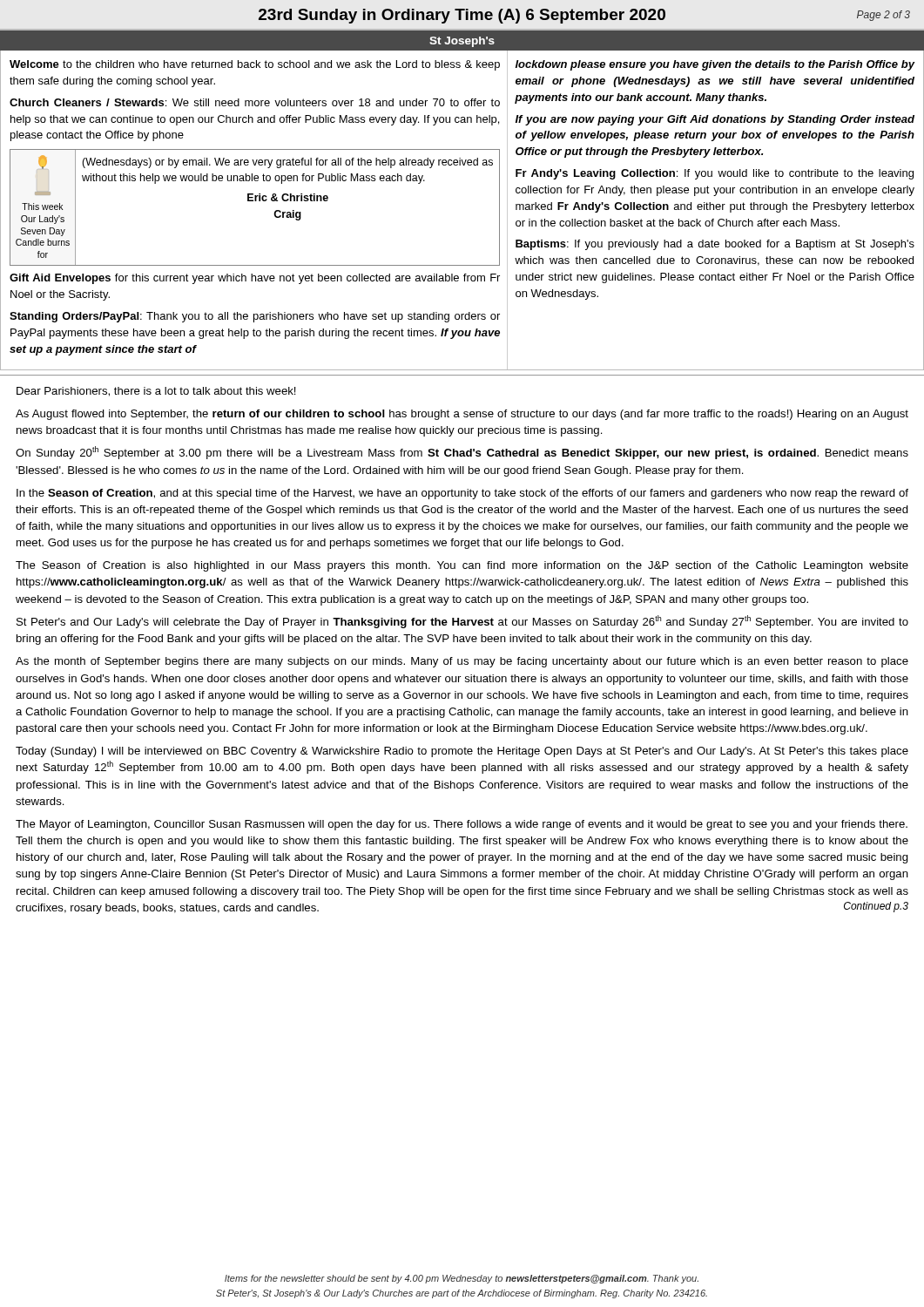Navigate to the text starting "On Sunday 20th September at"

(x=462, y=461)
